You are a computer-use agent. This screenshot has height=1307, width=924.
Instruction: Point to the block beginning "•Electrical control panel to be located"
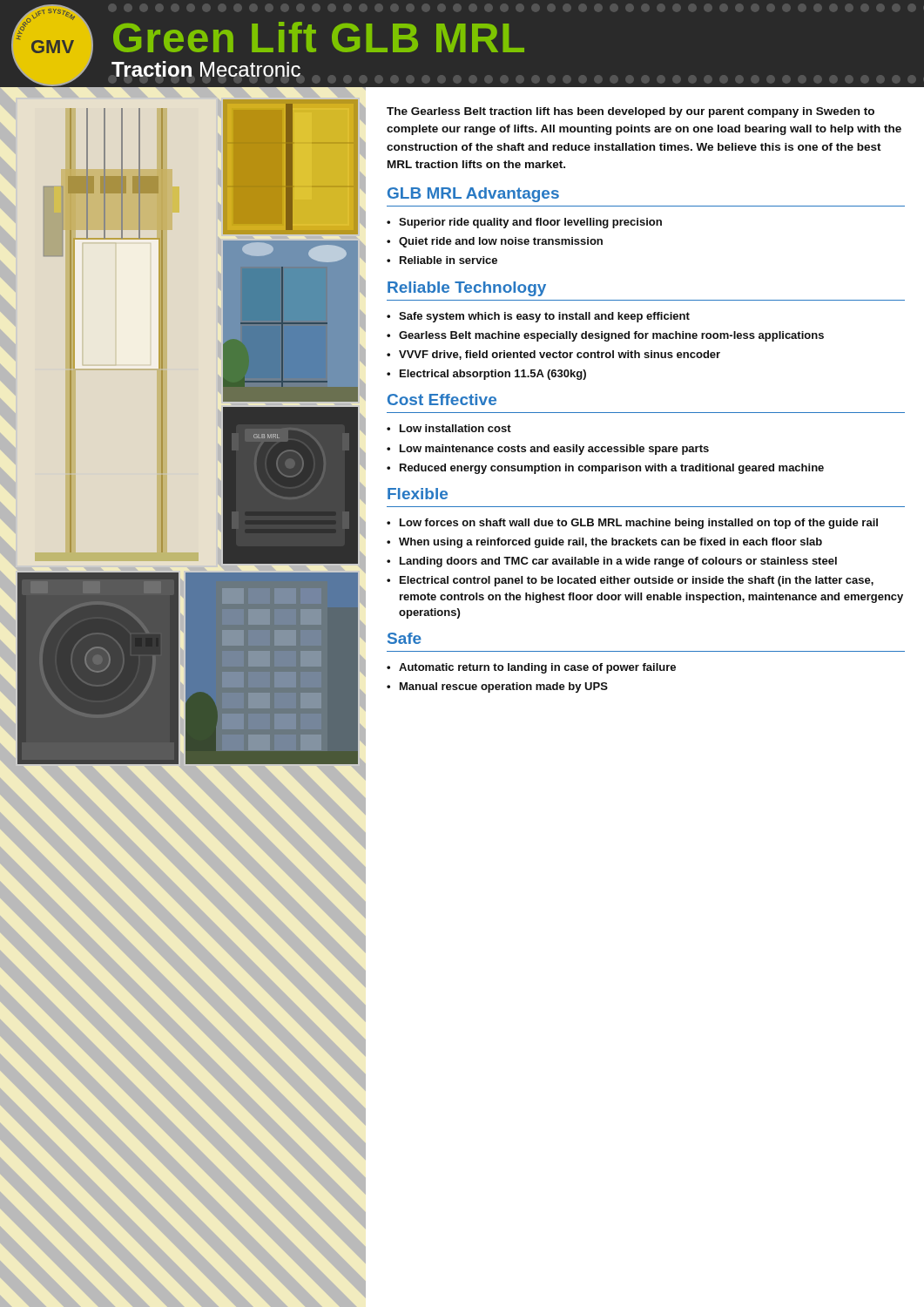click(645, 596)
